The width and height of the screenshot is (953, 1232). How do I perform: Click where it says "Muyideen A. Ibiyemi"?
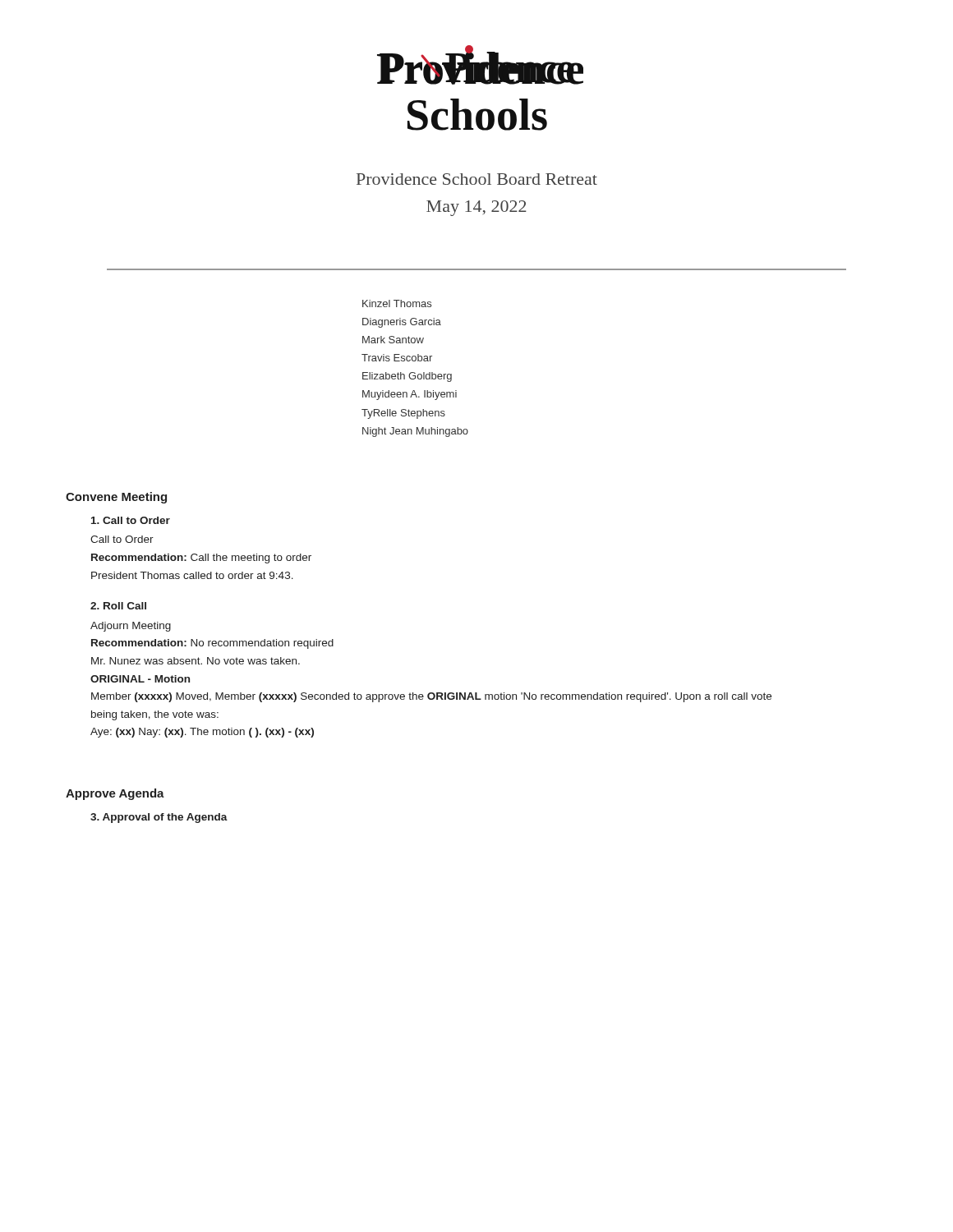point(409,394)
